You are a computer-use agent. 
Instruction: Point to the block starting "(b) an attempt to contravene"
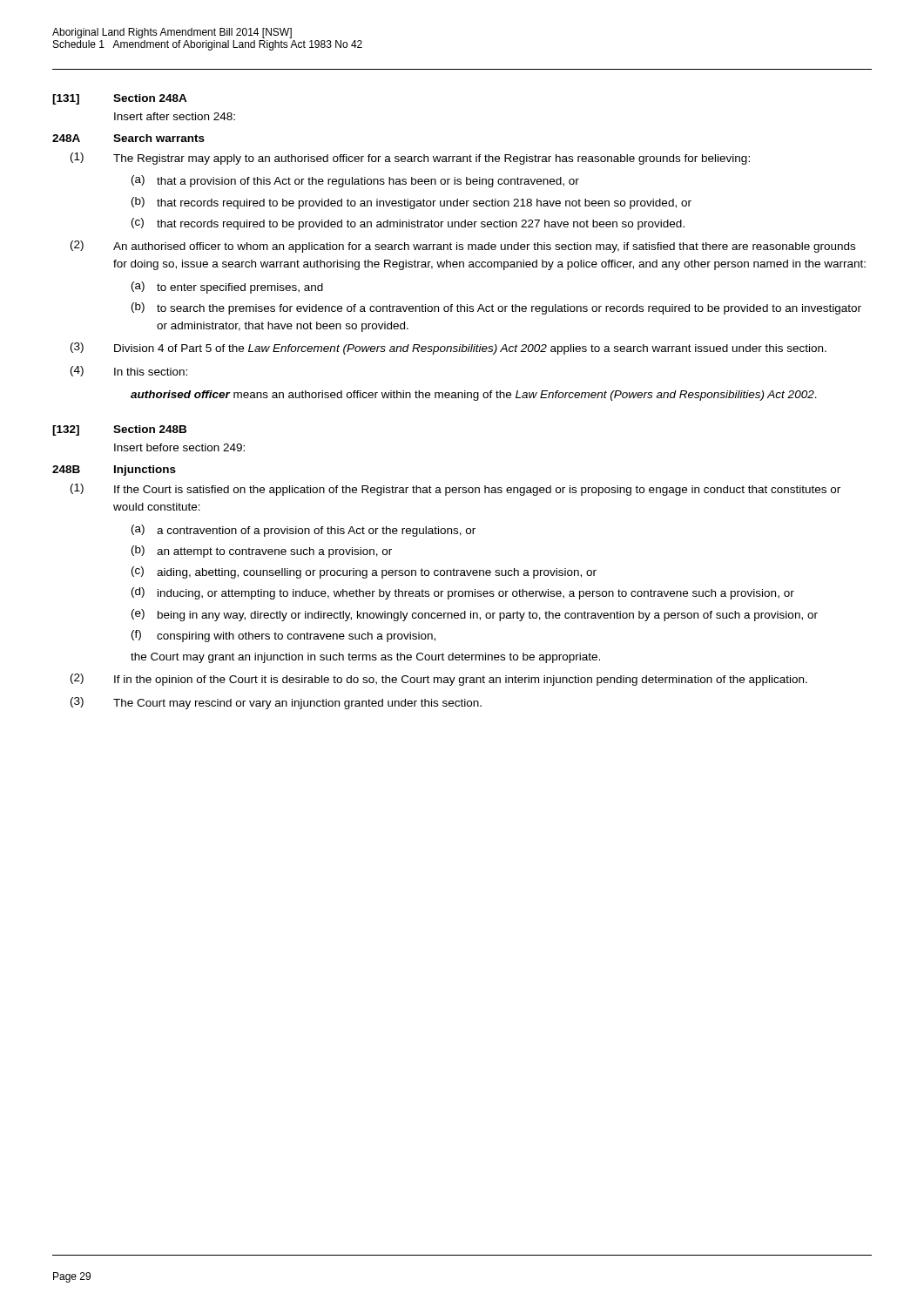(262, 552)
